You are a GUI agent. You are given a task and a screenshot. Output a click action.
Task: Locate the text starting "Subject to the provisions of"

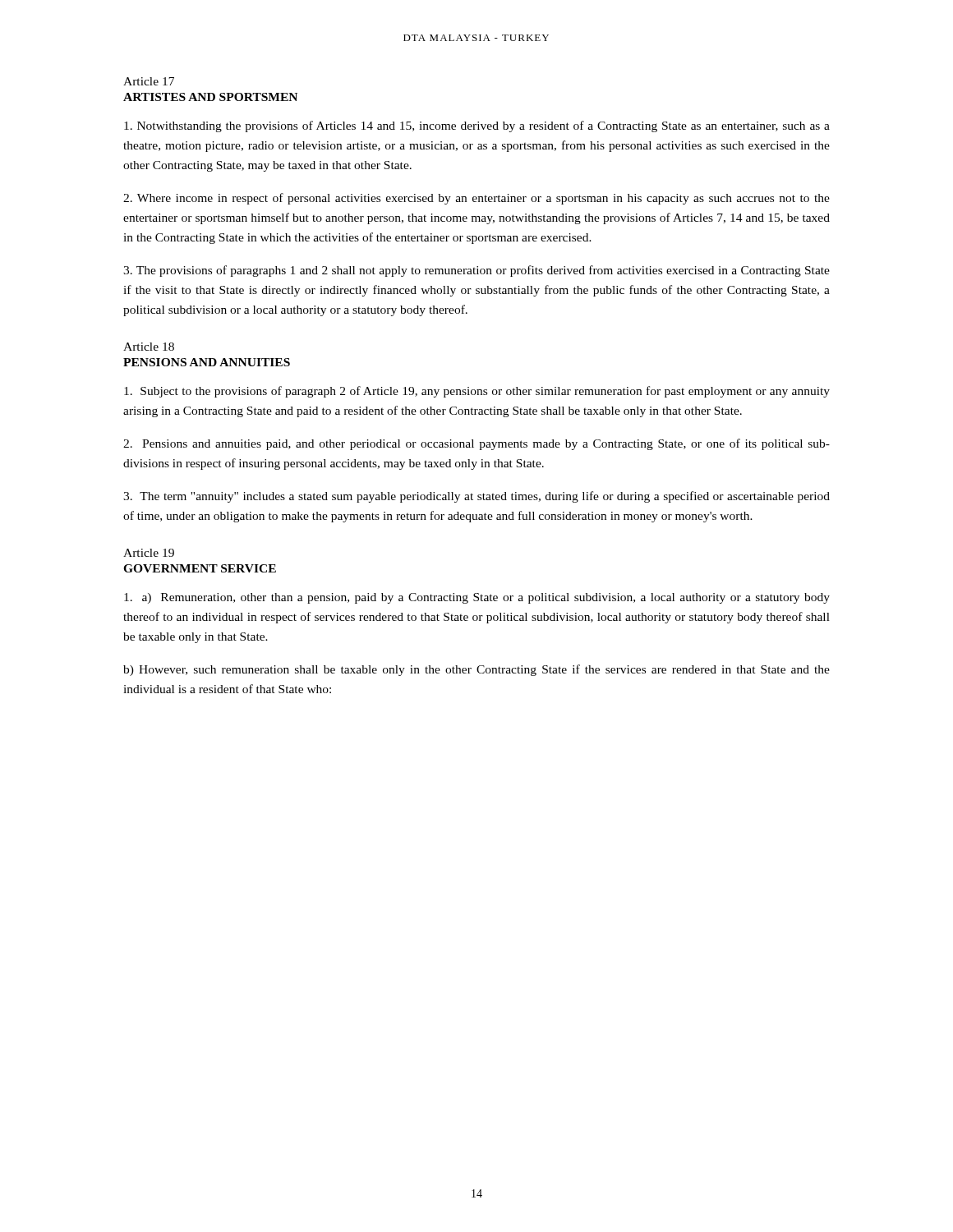(476, 401)
